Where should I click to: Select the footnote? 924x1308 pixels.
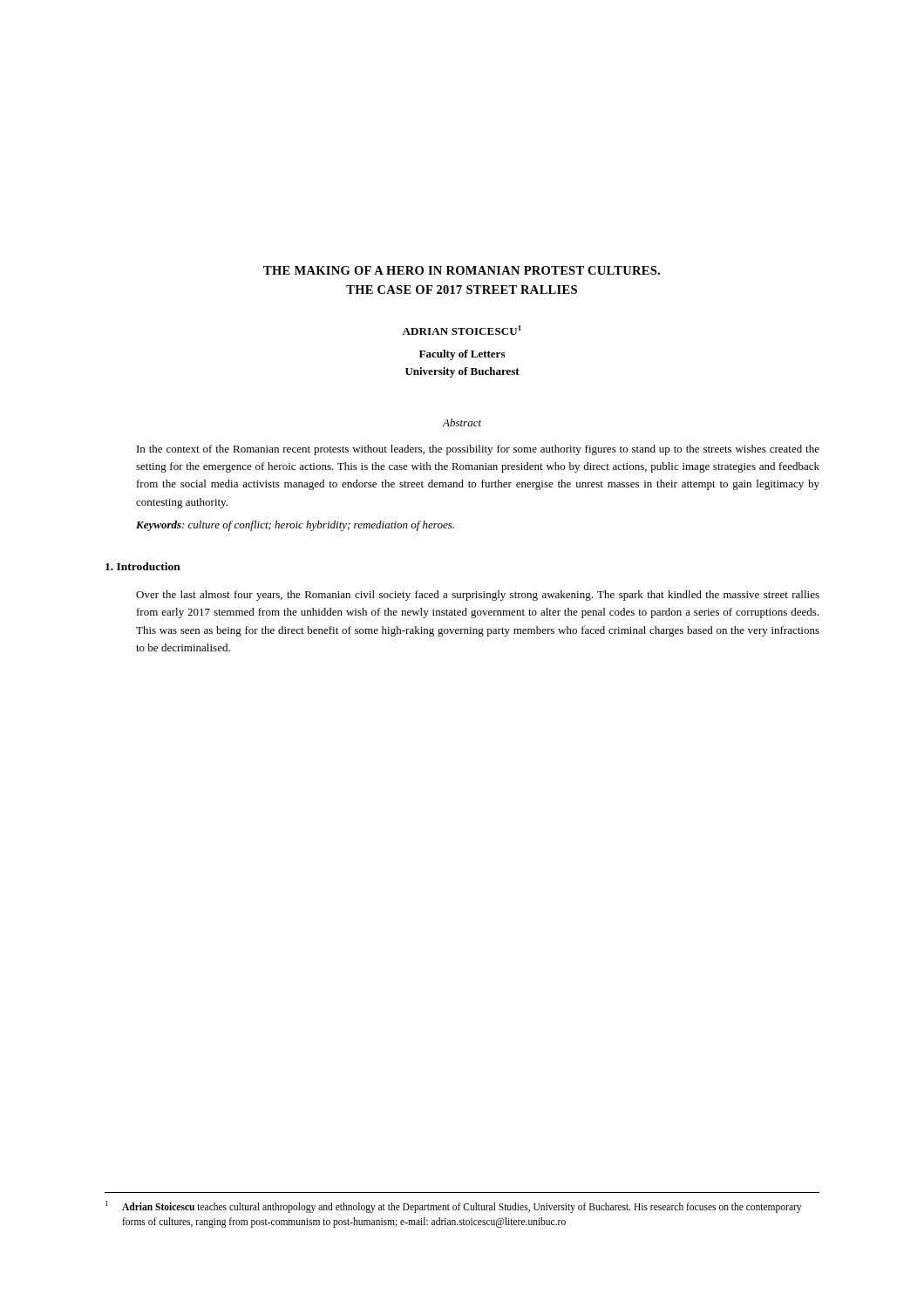click(x=462, y=1214)
